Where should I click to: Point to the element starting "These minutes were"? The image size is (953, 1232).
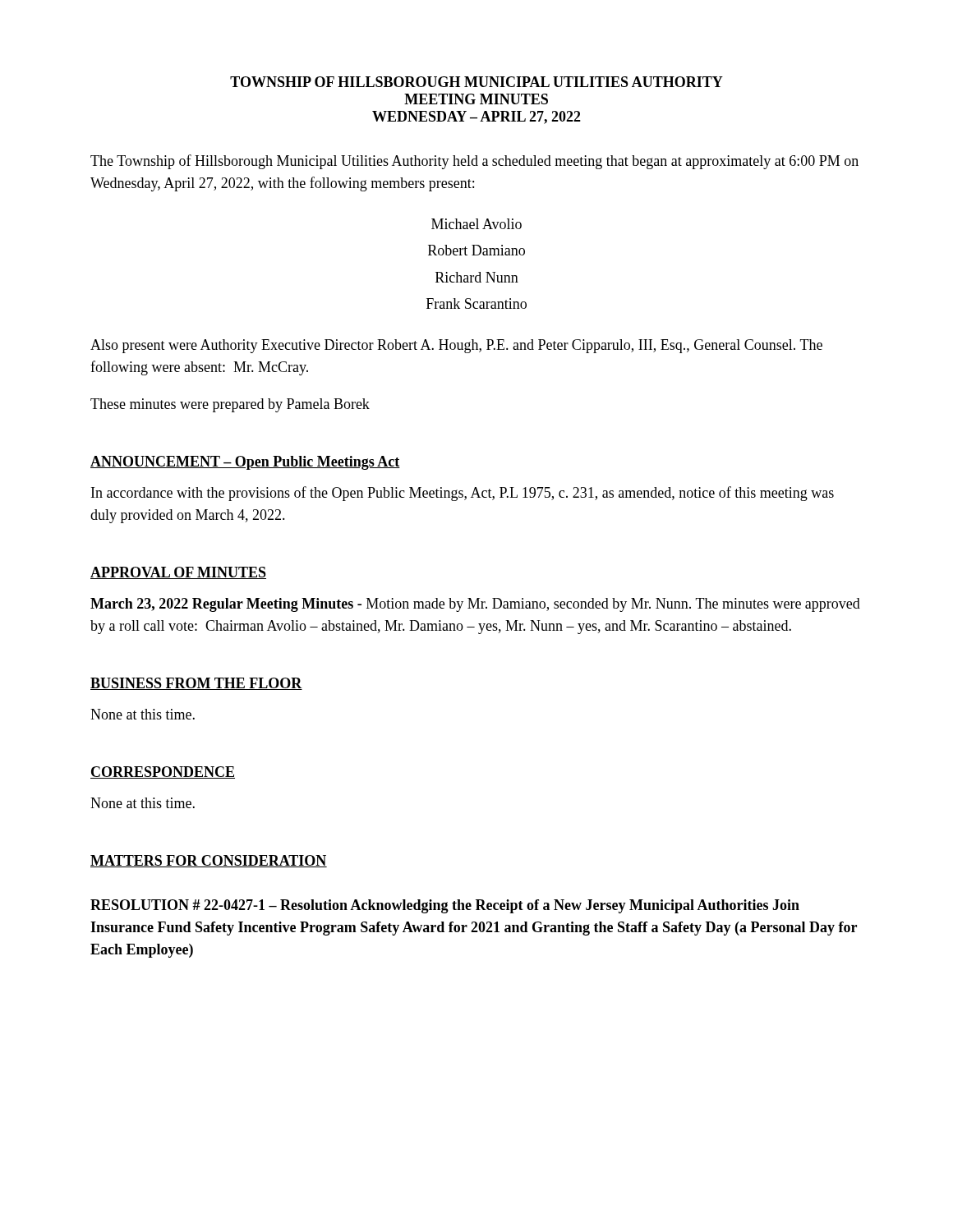click(230, 404)
